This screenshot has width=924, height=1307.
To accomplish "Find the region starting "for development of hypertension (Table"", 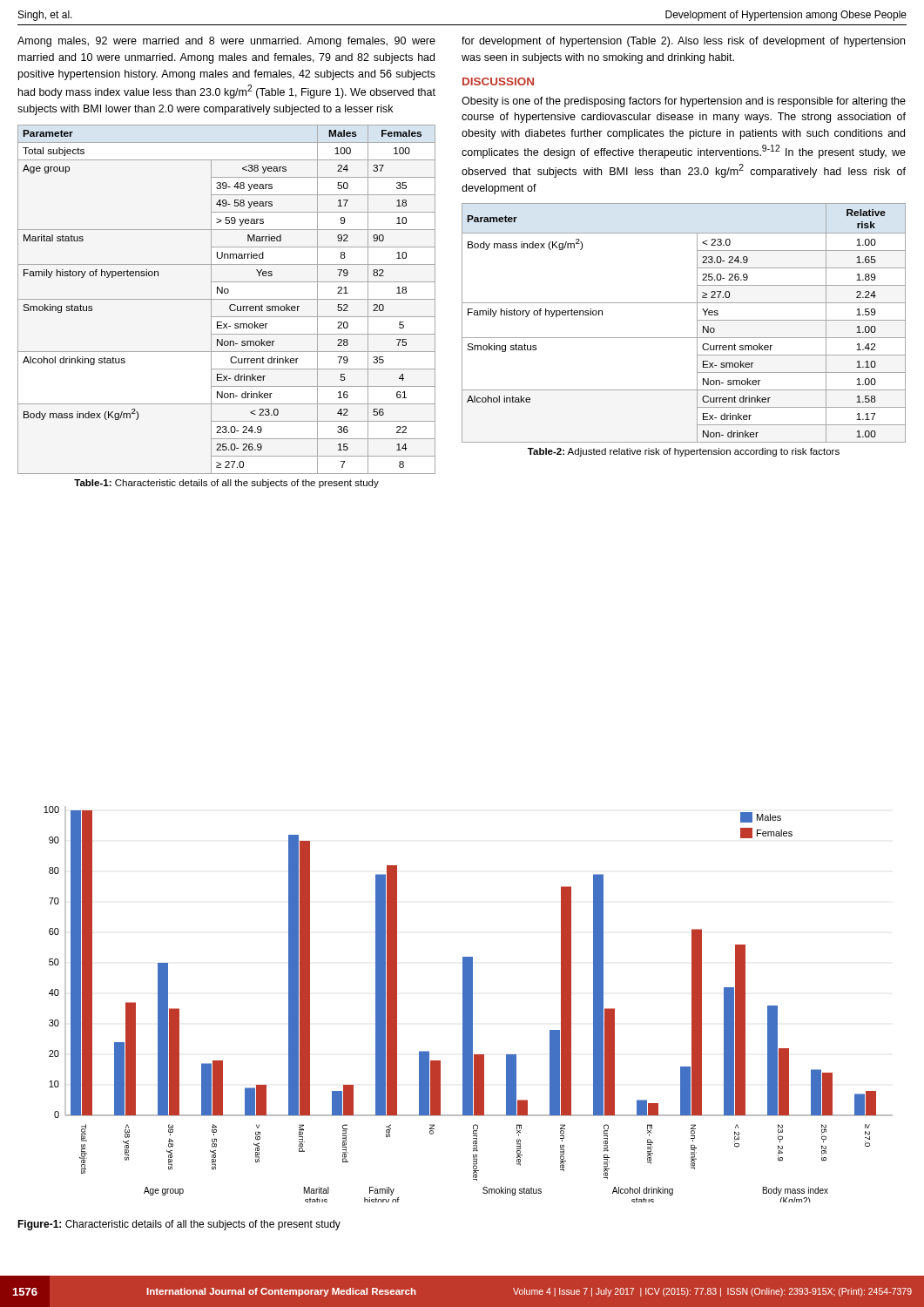I will (684, 49).
